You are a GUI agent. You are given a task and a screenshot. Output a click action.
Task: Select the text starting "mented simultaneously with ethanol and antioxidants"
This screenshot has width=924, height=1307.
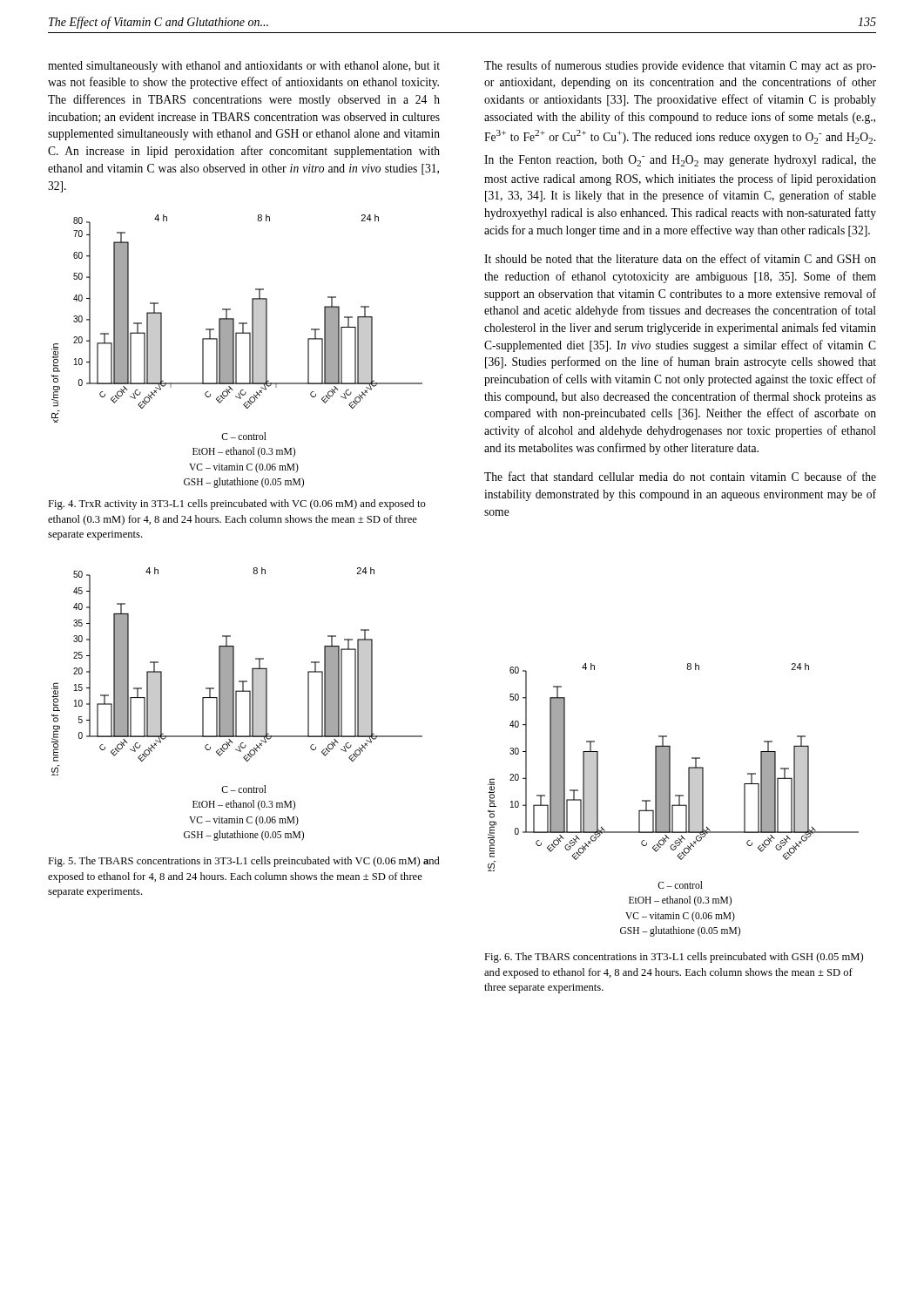coord(244,126)
